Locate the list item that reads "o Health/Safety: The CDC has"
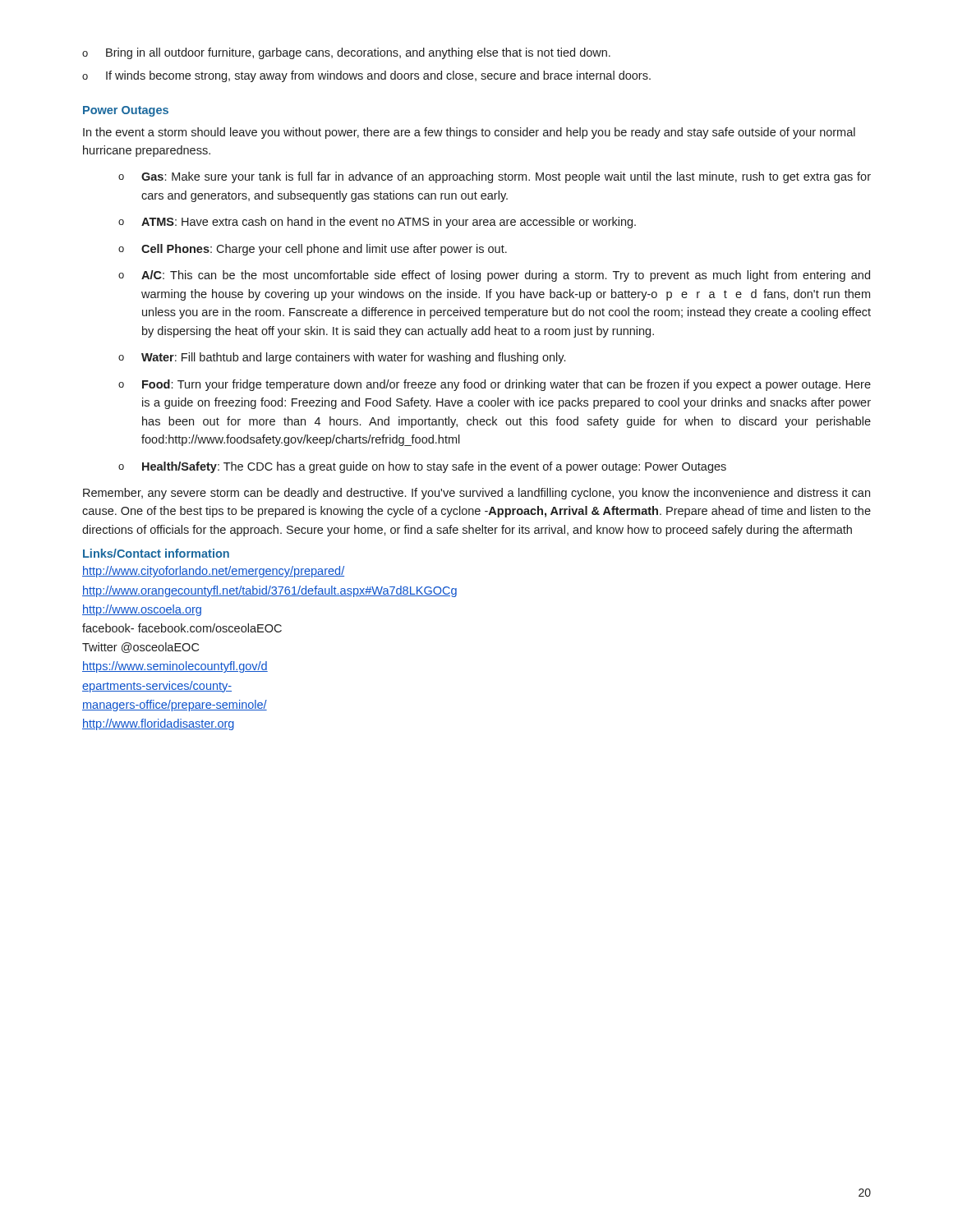This screenshot has height=1232, width=953. coord(495,466)
